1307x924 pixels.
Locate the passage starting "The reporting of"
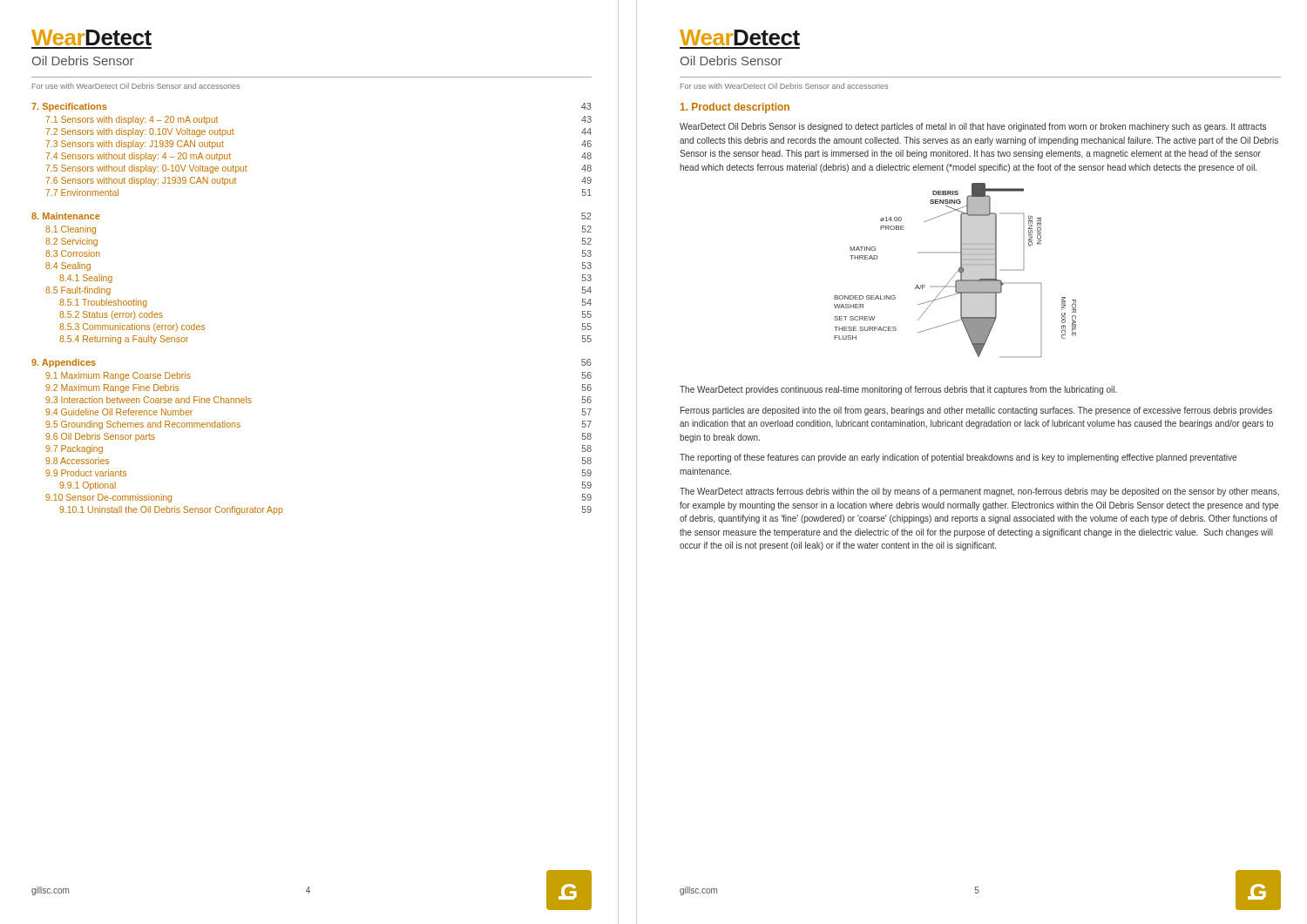(x=958, y=464)
